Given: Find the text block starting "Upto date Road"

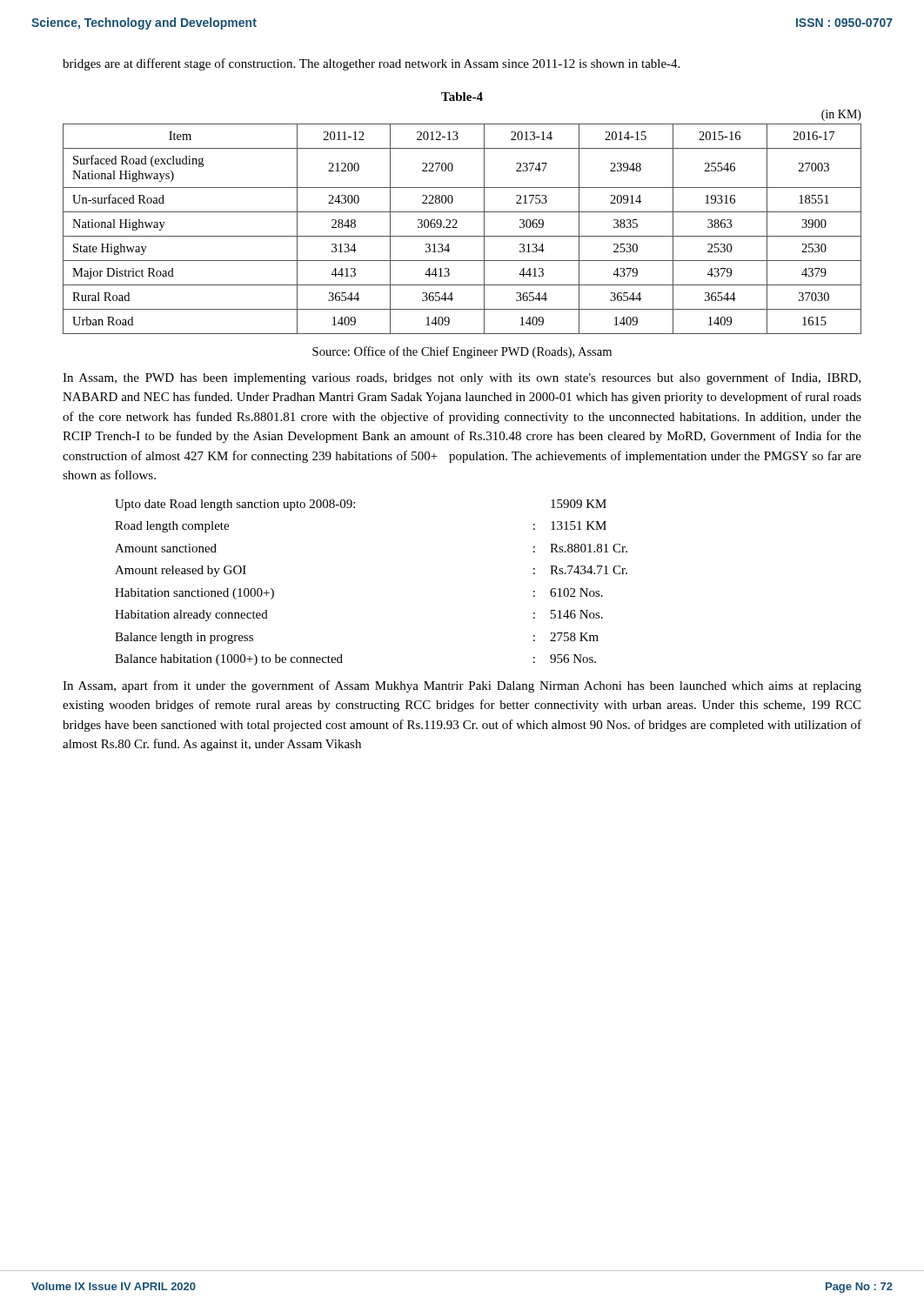Looking at the screenshot, I should [x=245, y=505].
